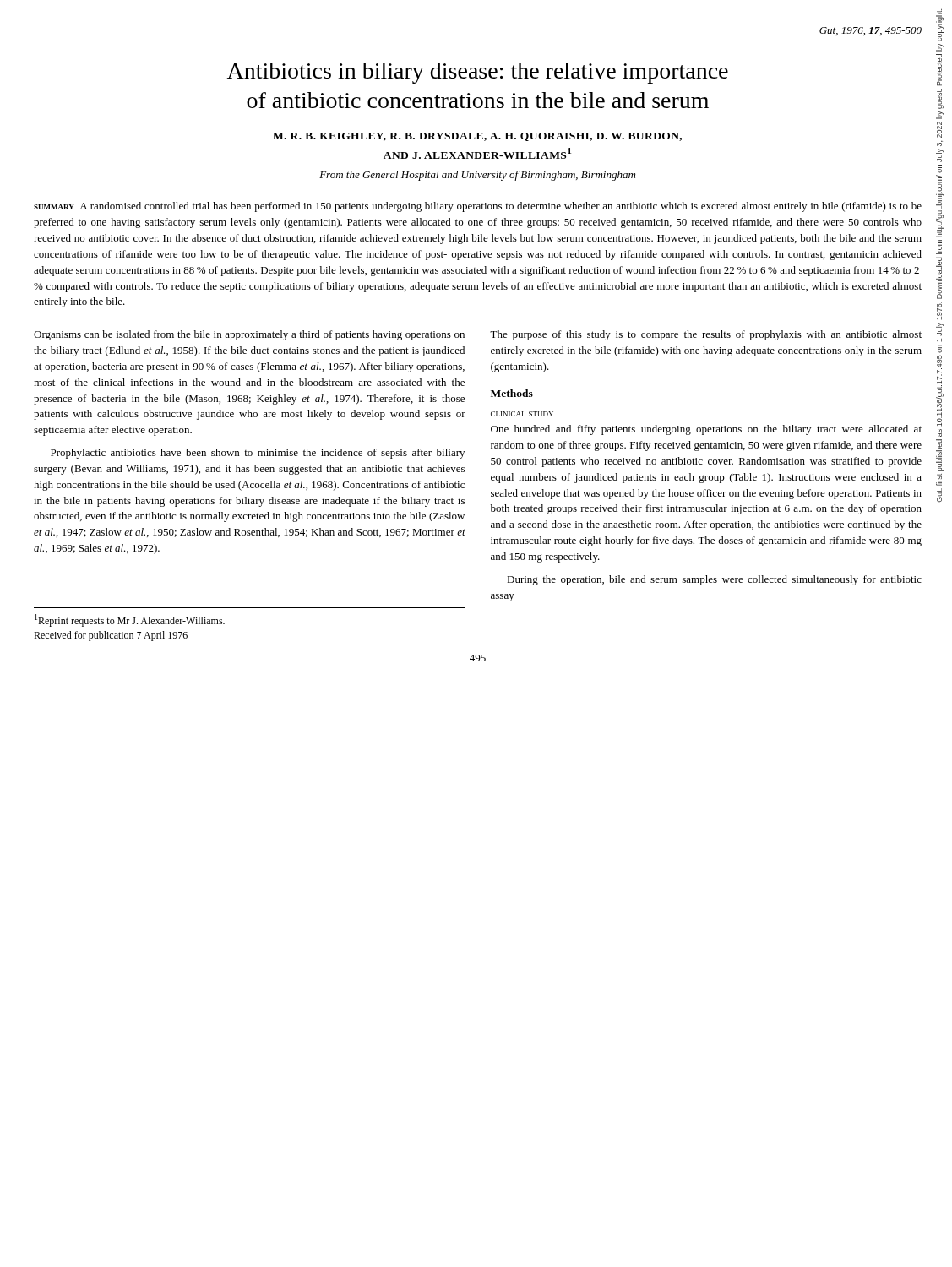Select the region starting "From the General Hospital"
The width and height of the screenshot is (952, 1267).
(478, 175)
